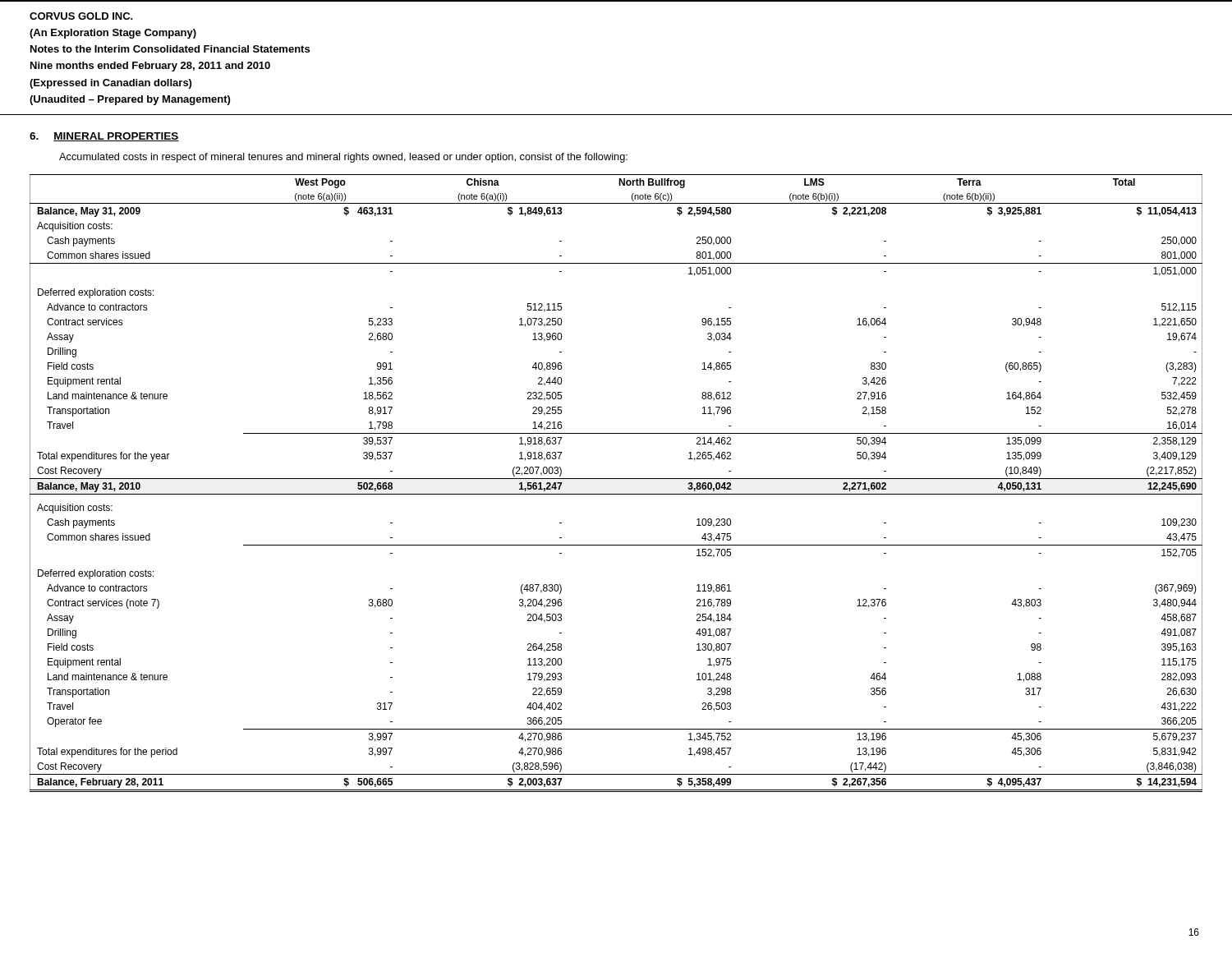Locate the block of text that opens with "Accumulated costs in respect of mineral tenures"
The width and height of the screenshot is (1232, 953).
pos(344,156)
